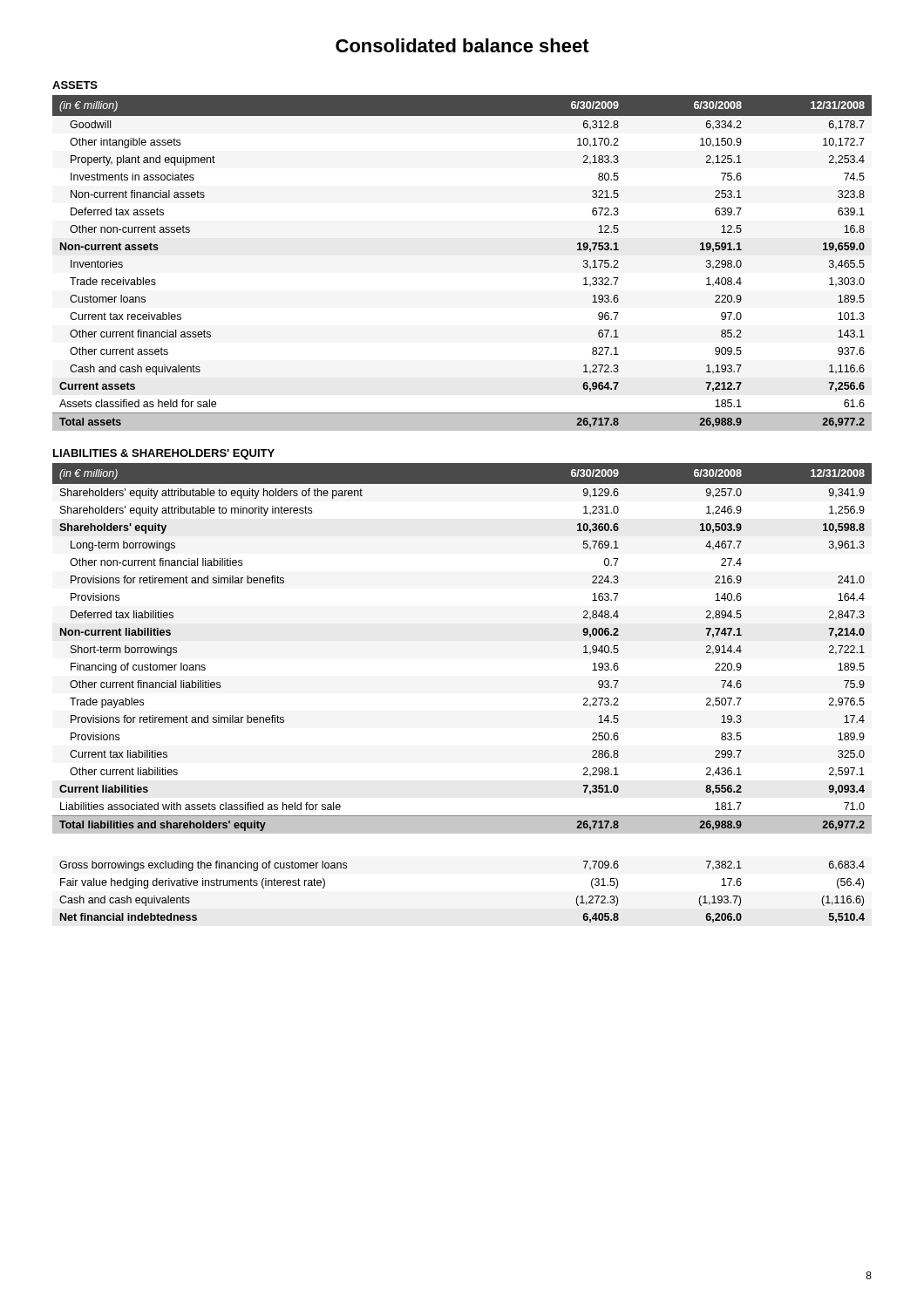The height and width of the screenshot is (1308, 924).
Task: Find the text starting "LIABILITIES & SHAREHOLDERS' EQUITY"
Action: (164, 453)
